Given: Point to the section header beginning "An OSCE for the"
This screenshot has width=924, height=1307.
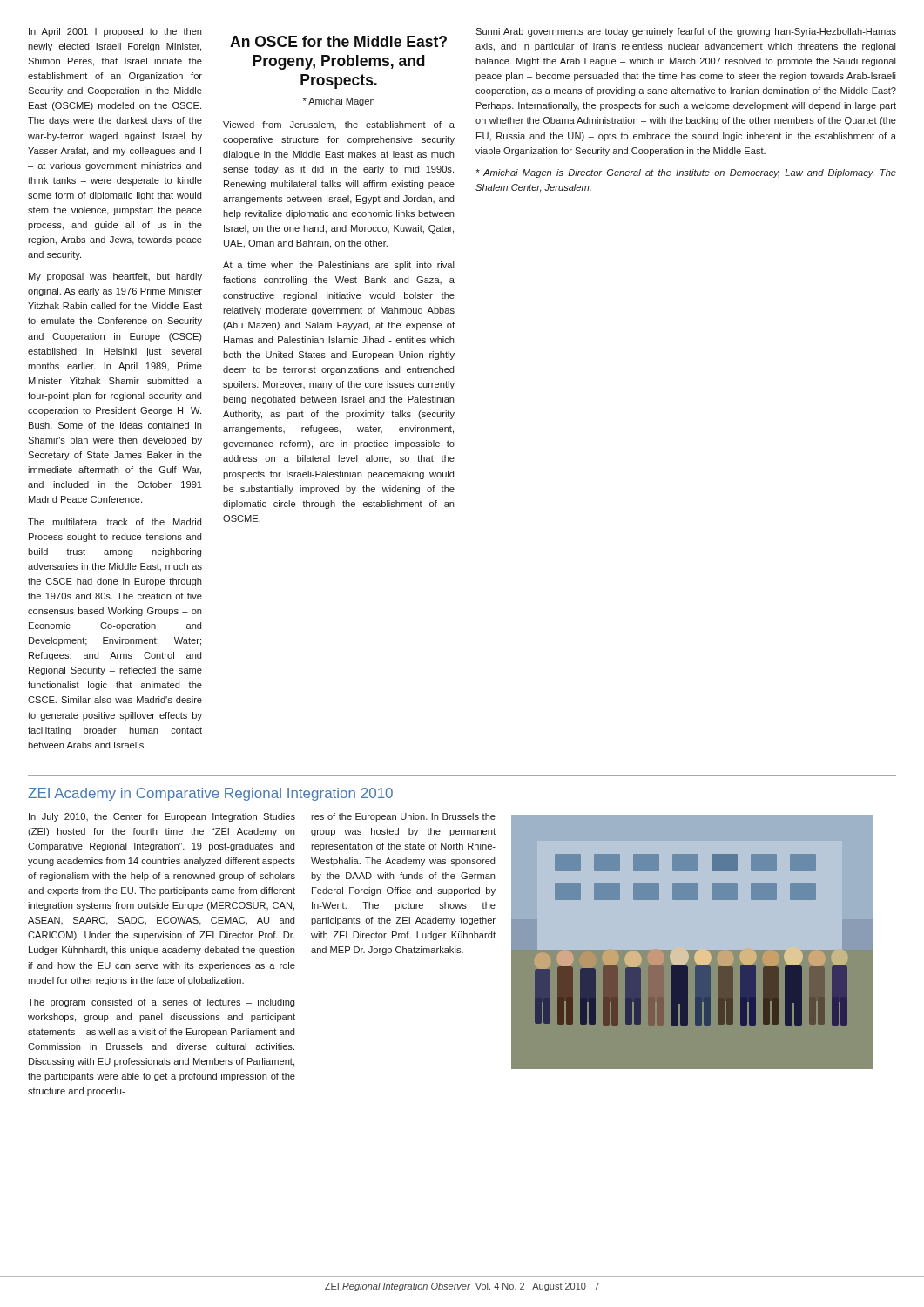Looking at the screenshot, I should pyautogui.click(x=339, y=62).
